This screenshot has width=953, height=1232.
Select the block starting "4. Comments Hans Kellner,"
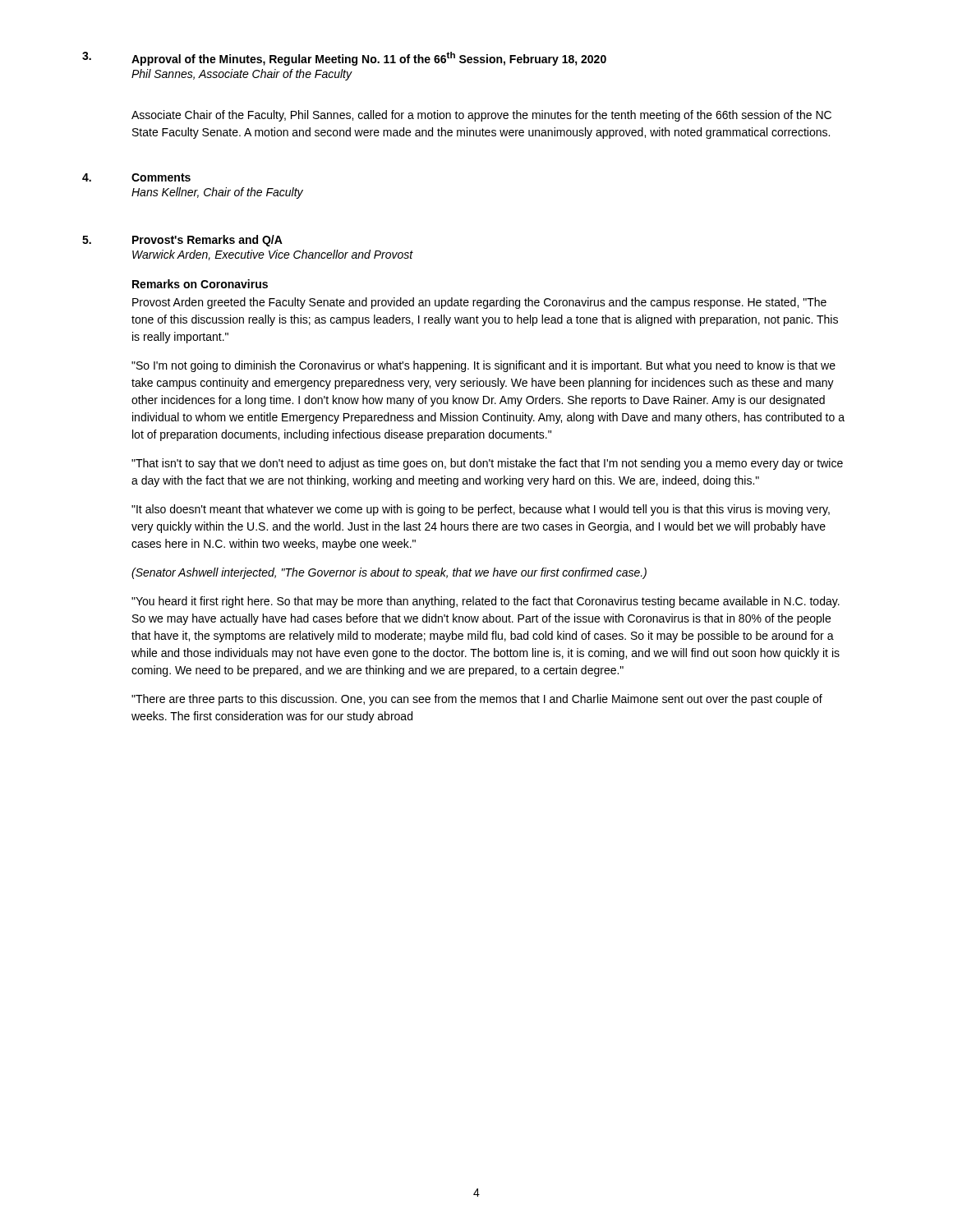(x=136, y=177)
